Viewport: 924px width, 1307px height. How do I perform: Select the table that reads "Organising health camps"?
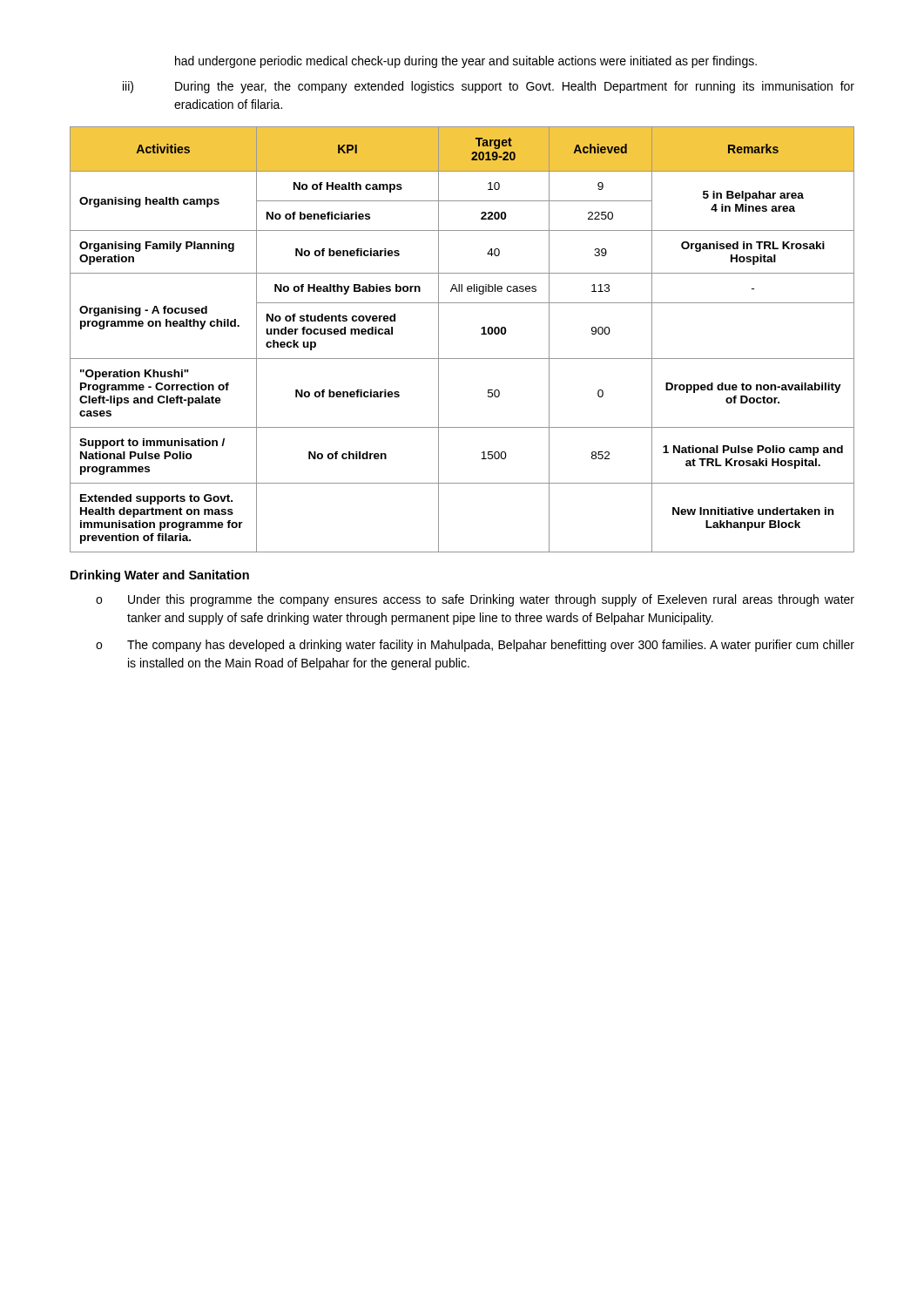tap(462, 339)
